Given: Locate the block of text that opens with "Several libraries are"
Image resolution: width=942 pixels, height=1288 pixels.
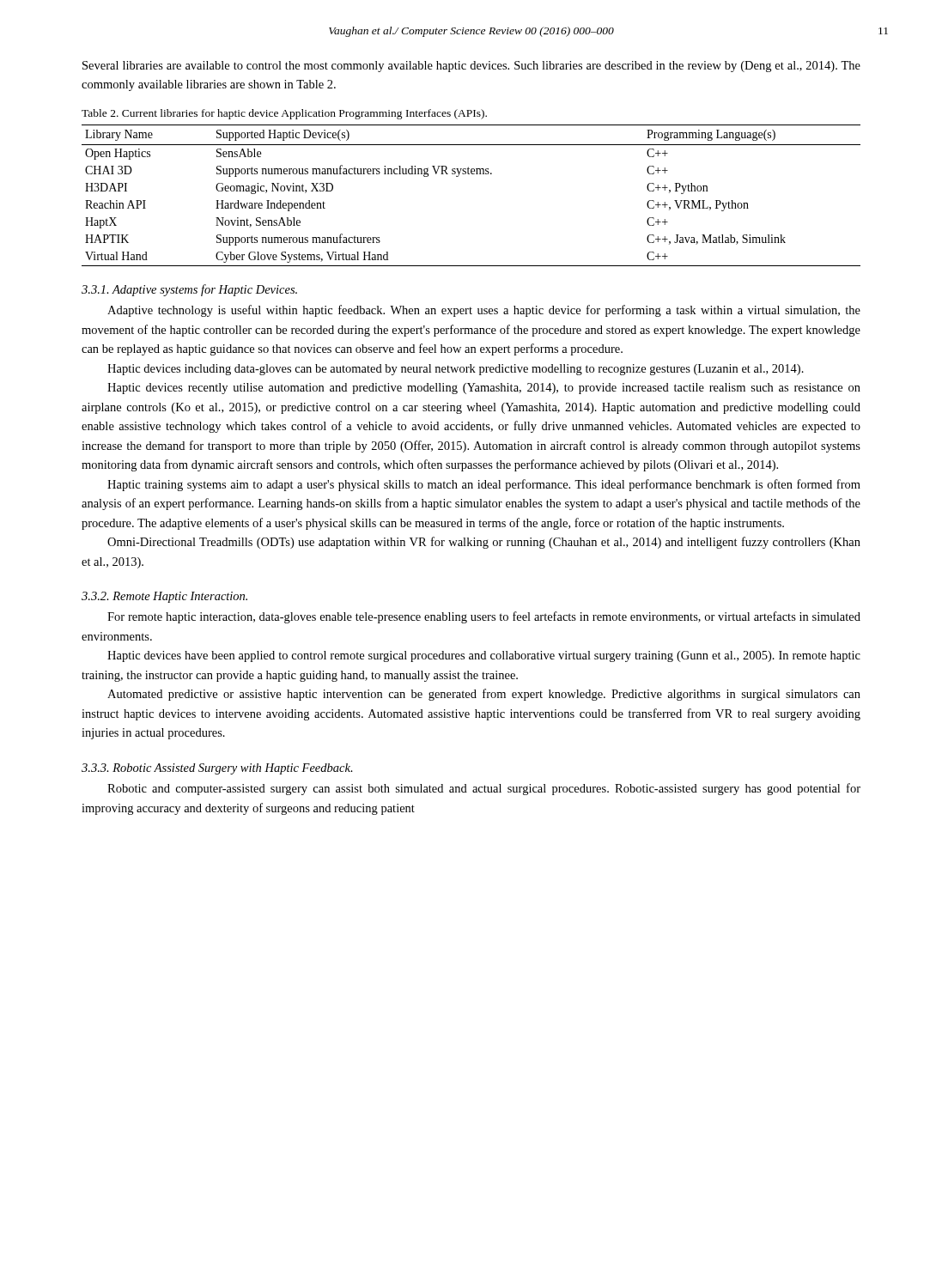Looking at the screenshot, I should (471, 75).
